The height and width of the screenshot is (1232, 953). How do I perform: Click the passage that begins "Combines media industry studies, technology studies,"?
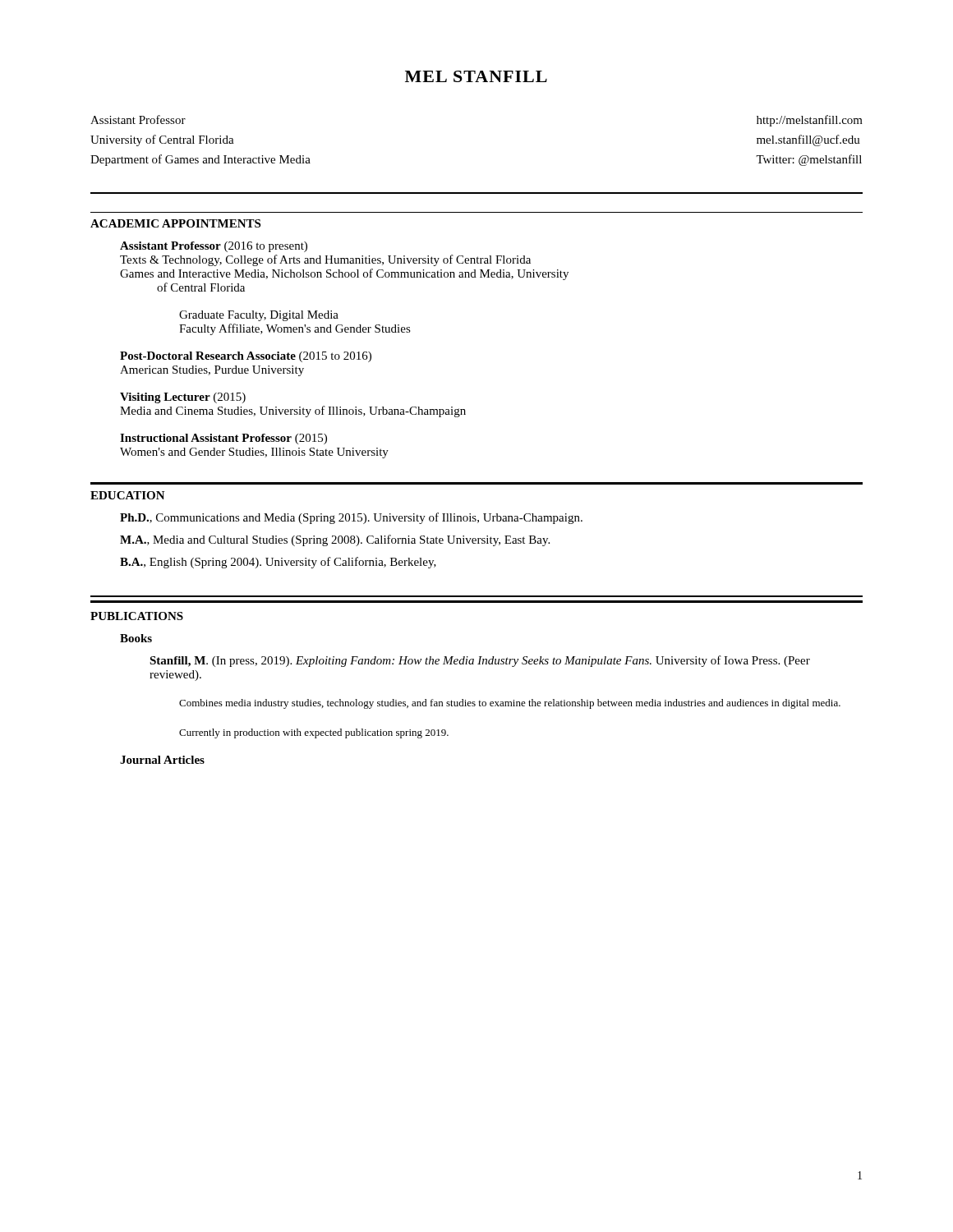tap(510, 703)
